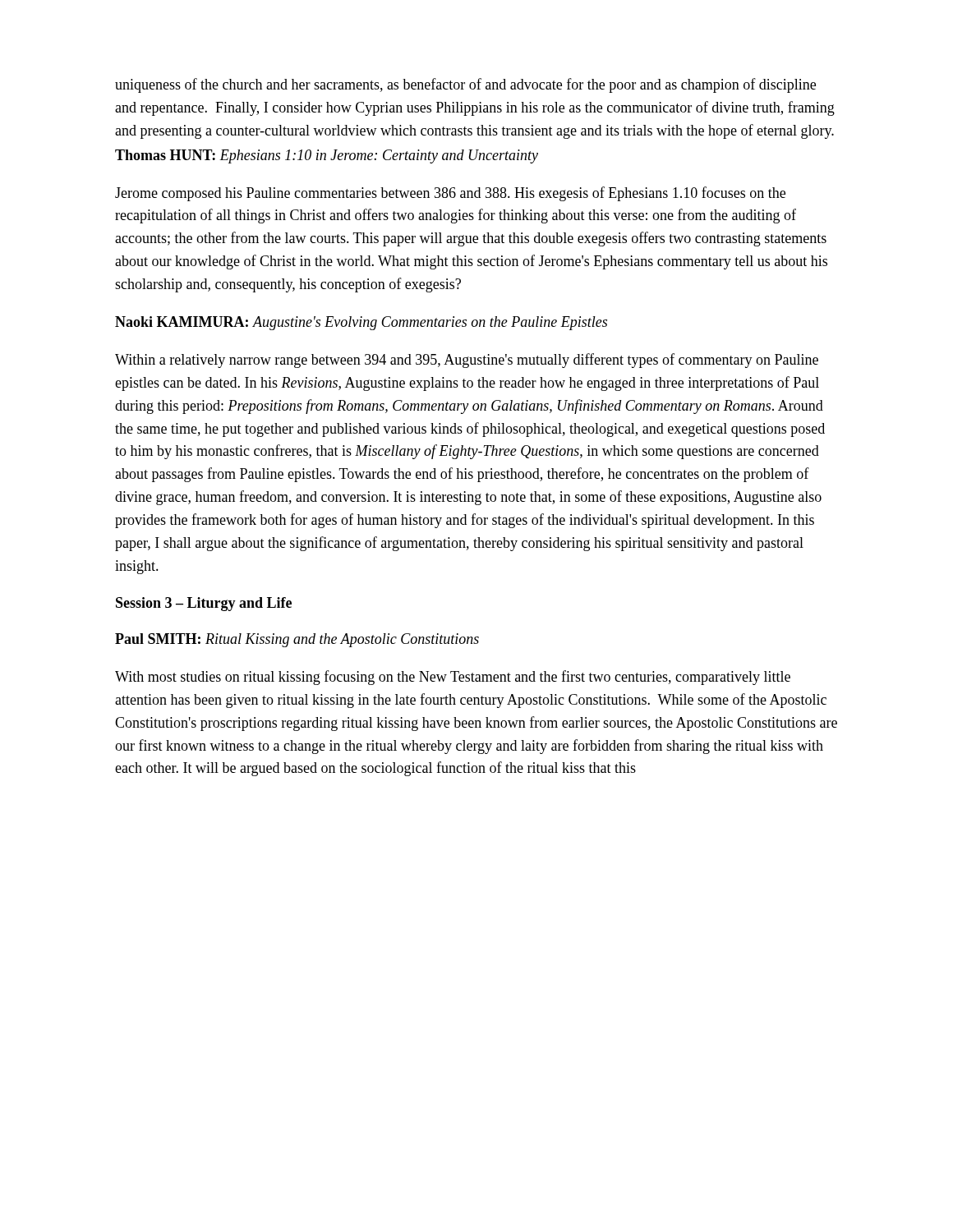Navigate to the block starting "With most studies on"

click(x=476, y=723)
